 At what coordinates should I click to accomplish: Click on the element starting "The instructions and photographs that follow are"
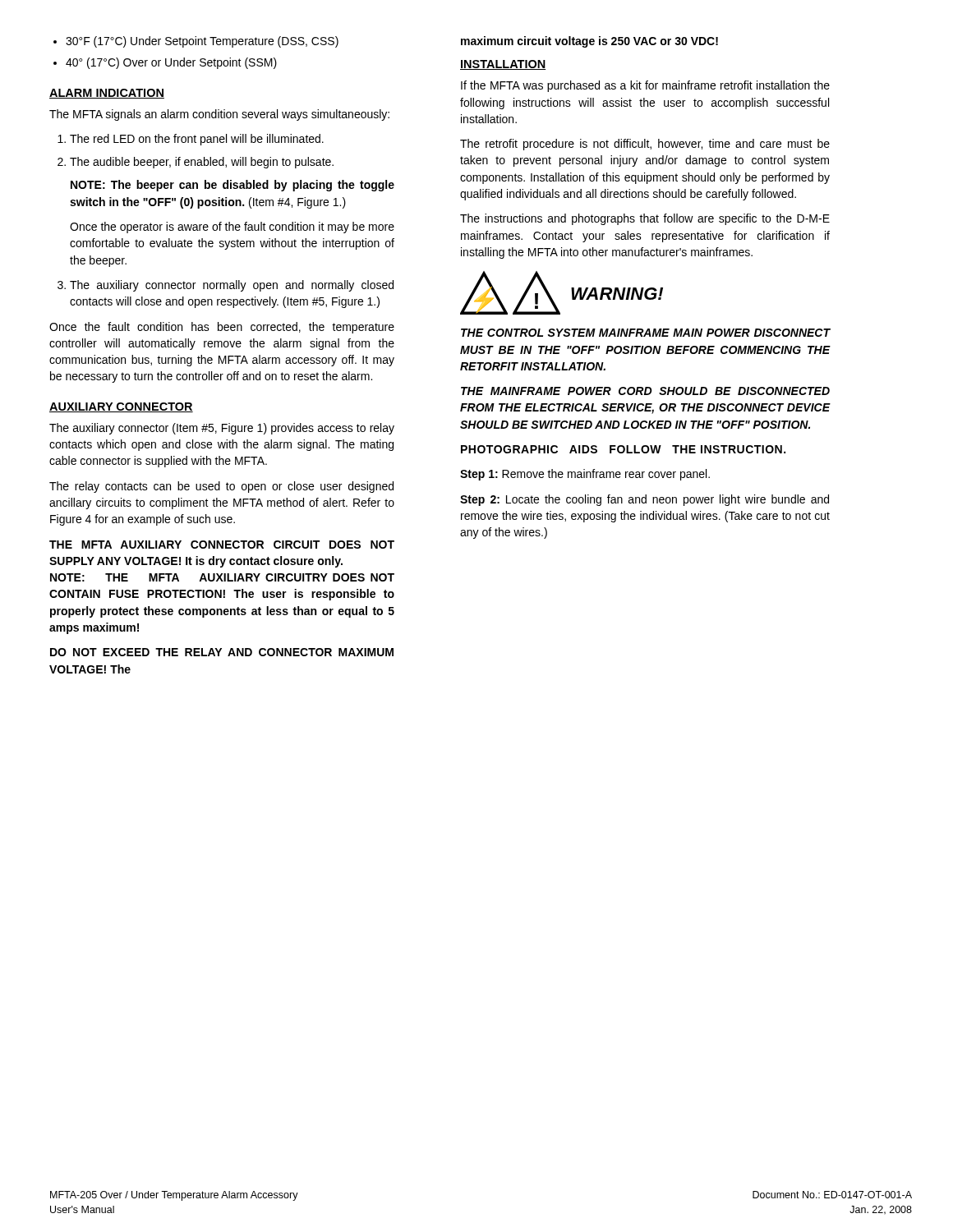point(645,236)
